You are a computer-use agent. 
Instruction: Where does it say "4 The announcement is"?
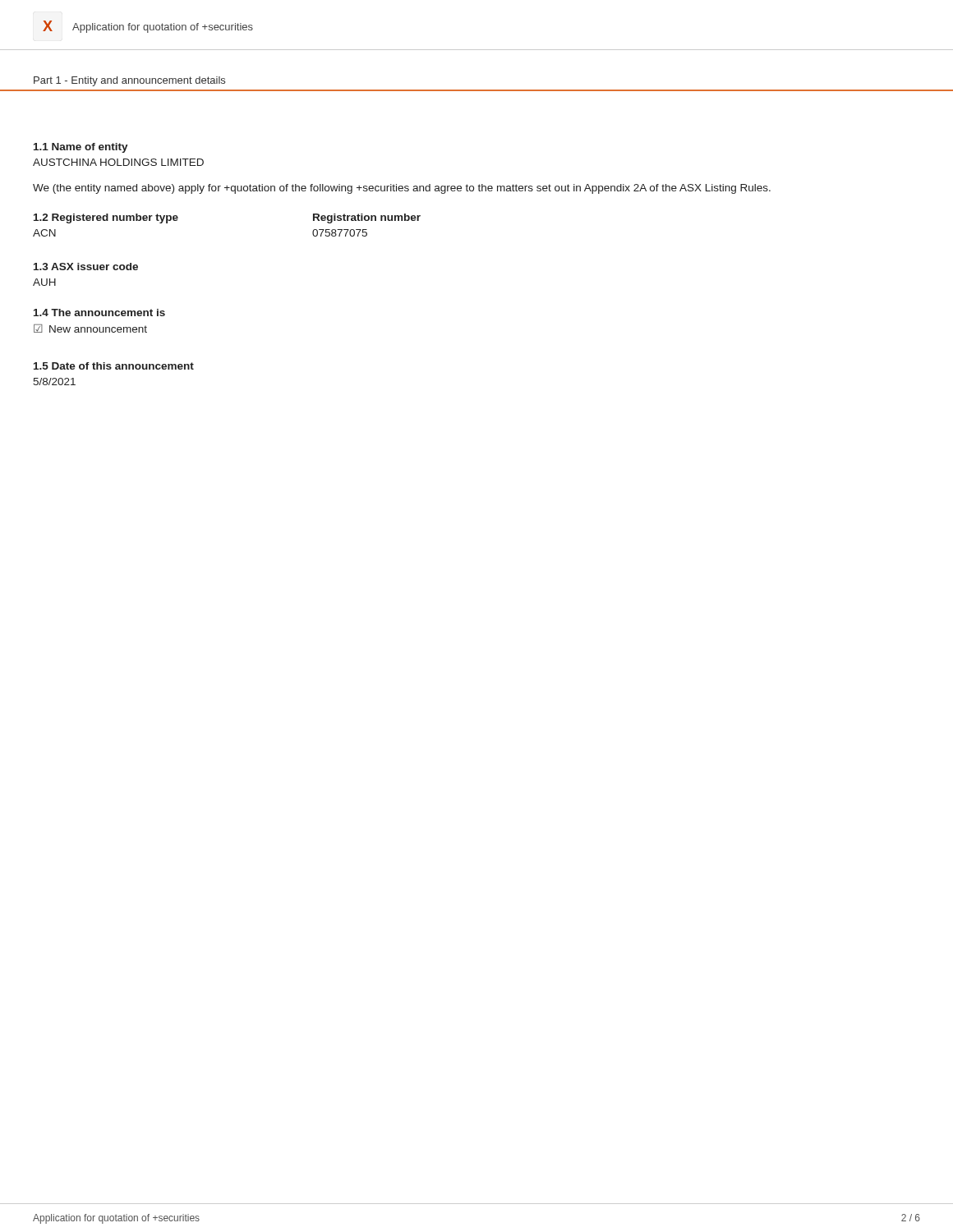pos(99,313)
